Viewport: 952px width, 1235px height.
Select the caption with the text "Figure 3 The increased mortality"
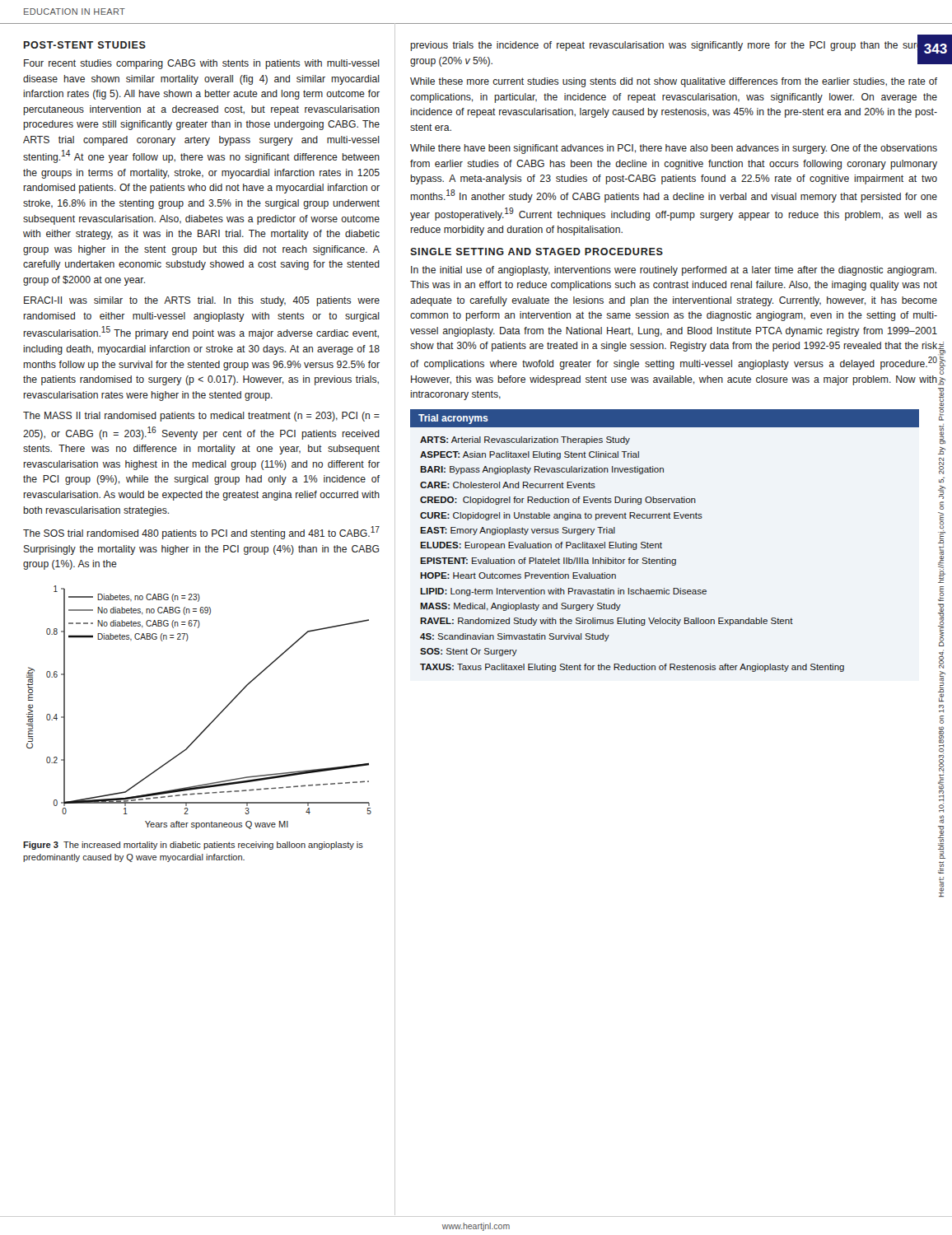[193, 851]
